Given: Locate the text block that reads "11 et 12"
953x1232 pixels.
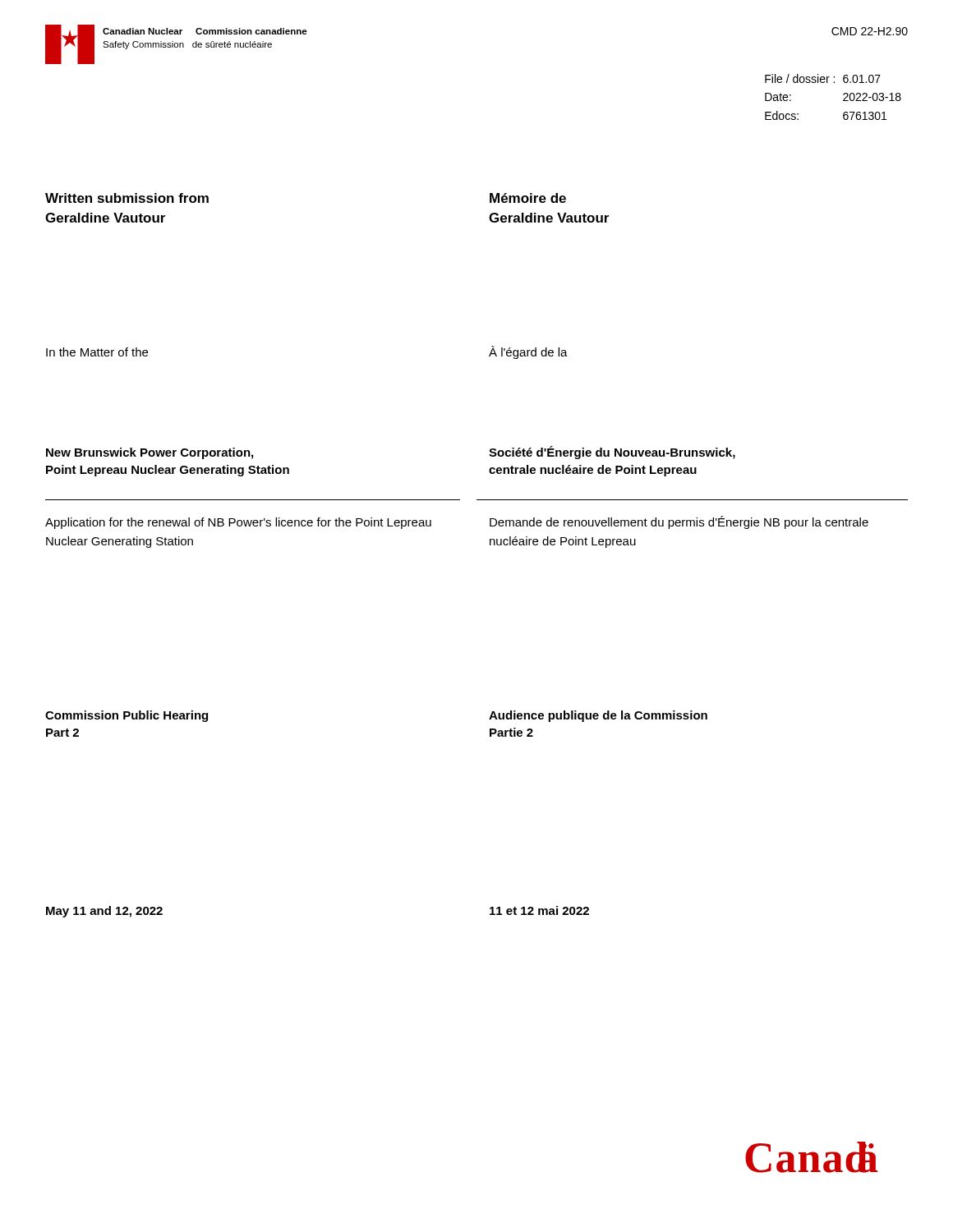Looking at the screenshot, I should click(x=539, y=910).
